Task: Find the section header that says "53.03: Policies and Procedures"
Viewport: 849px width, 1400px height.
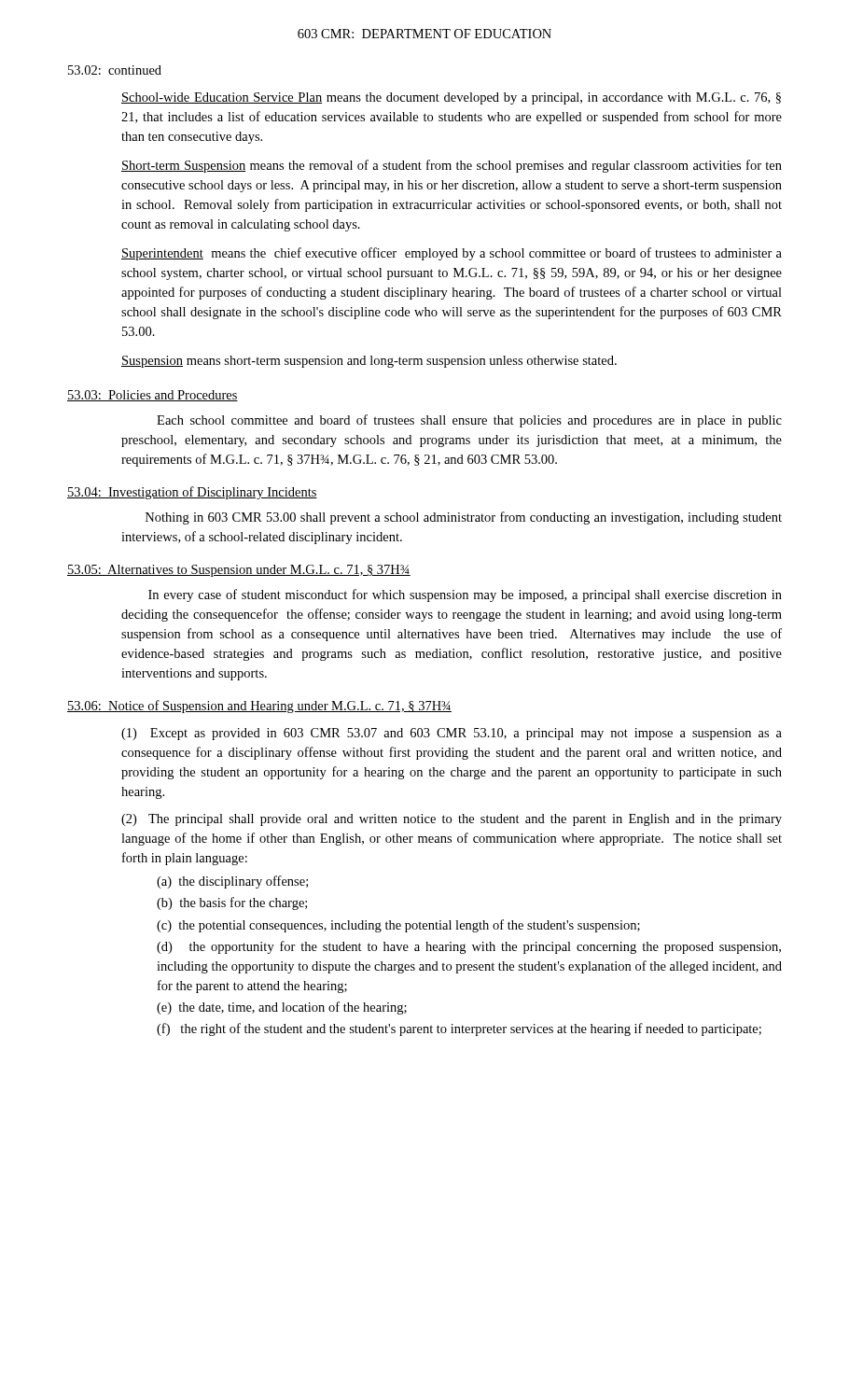Action: (x=152, y=395)
